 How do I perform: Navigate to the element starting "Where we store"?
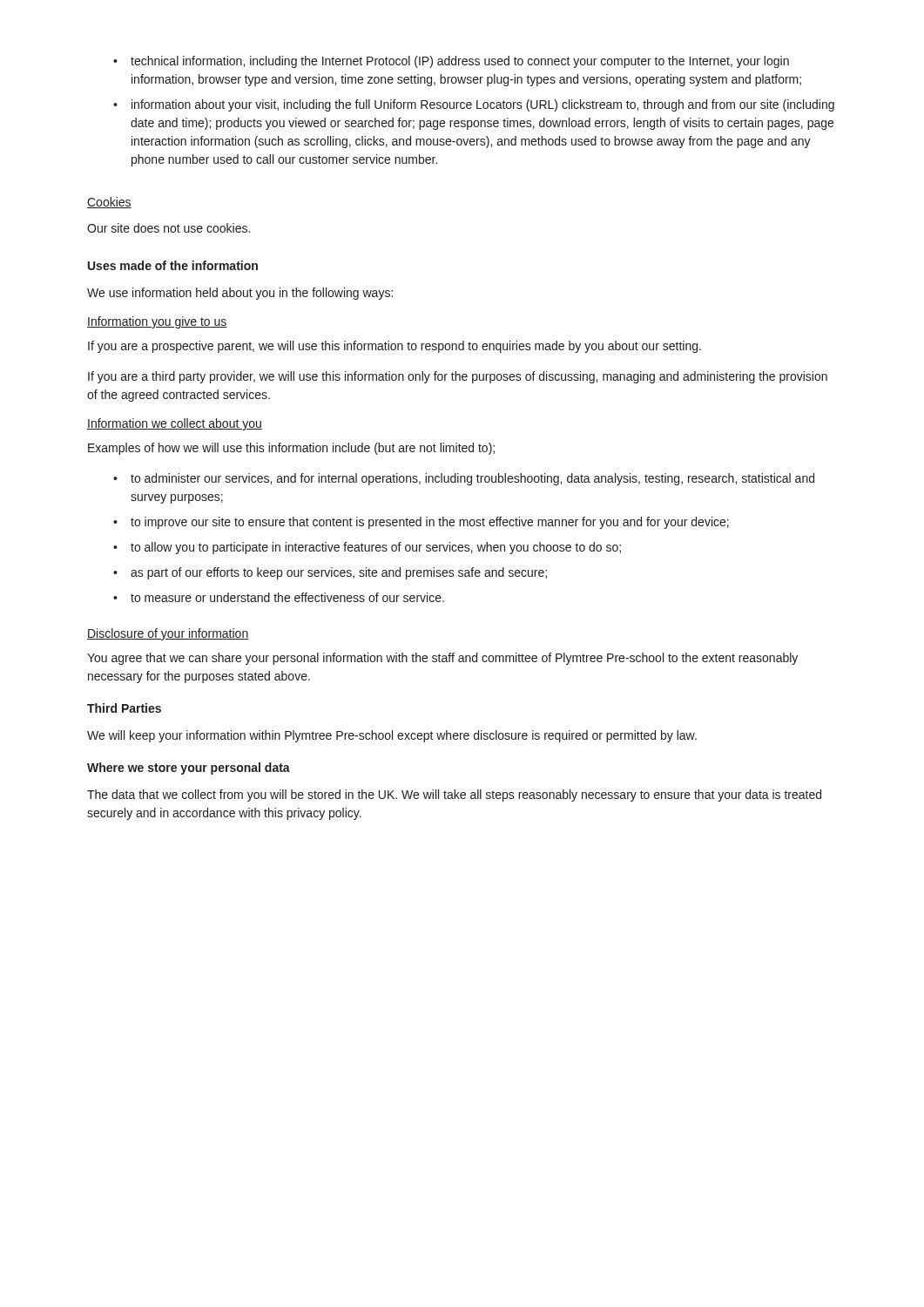[x=188, y=768]
